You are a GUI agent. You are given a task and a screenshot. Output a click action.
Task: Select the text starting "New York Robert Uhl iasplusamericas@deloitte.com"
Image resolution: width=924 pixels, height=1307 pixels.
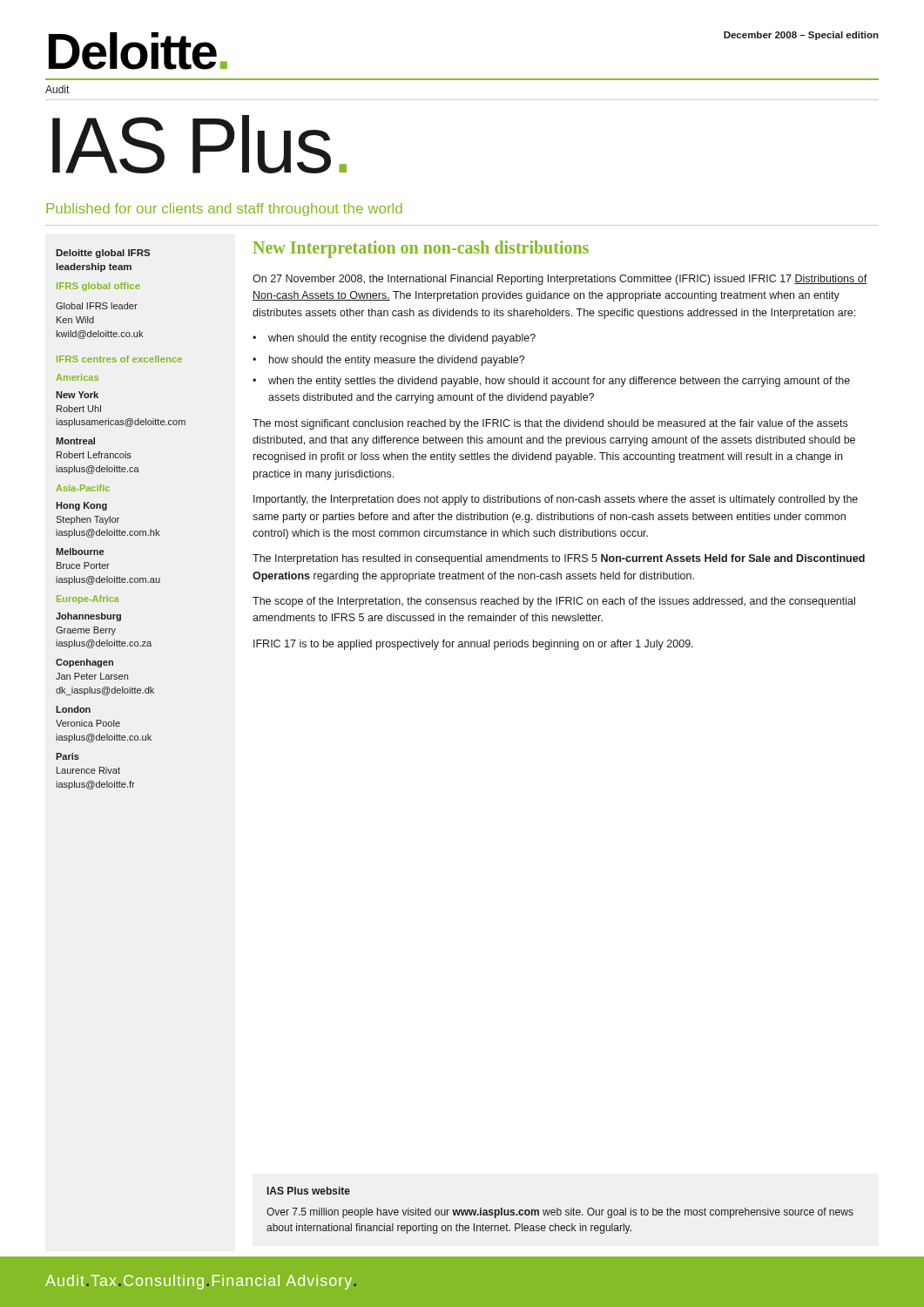[x=121, y=408]
